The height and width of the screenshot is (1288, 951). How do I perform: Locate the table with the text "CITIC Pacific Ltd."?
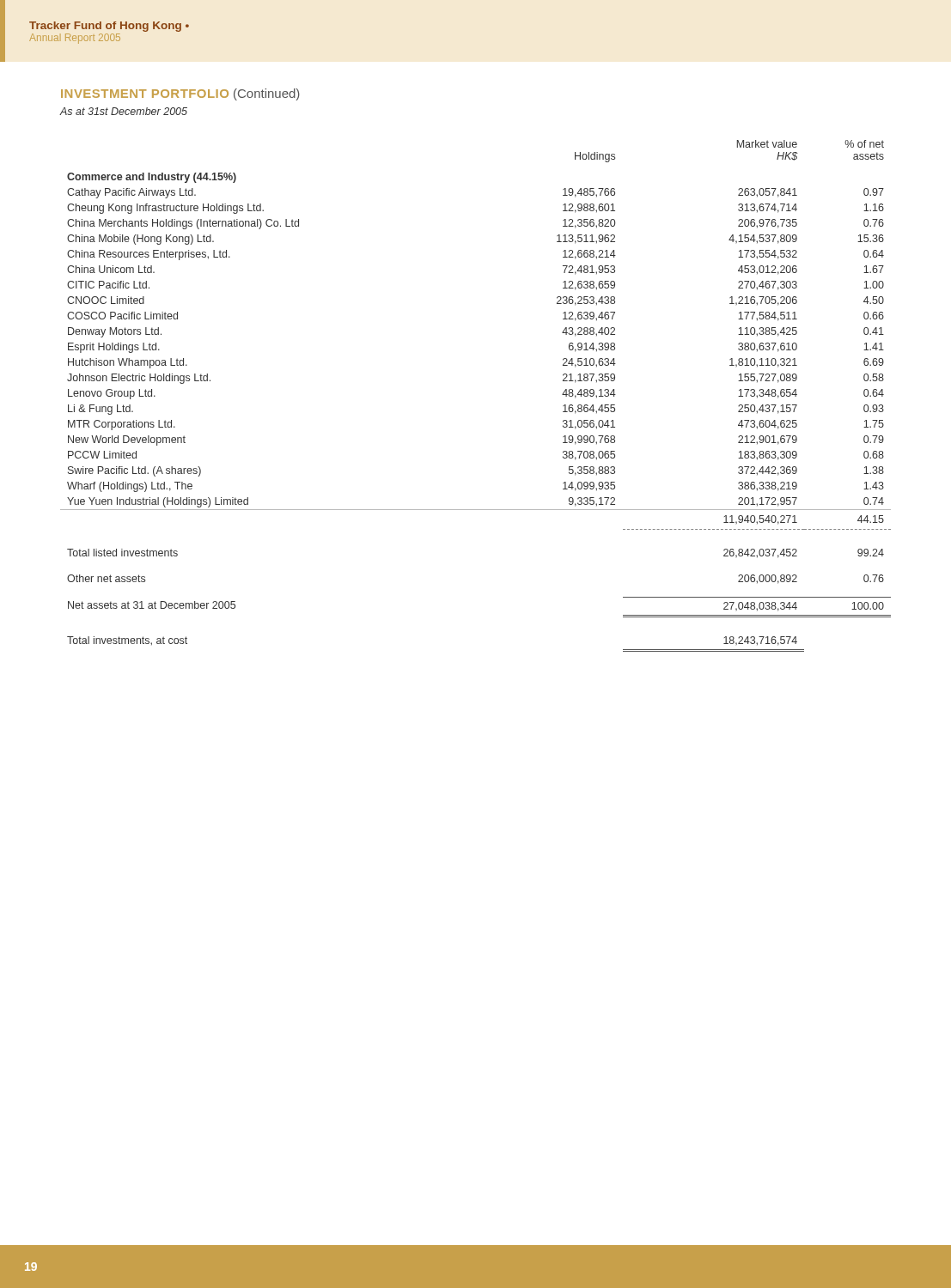pyautogui.click(x=476, y=394)
